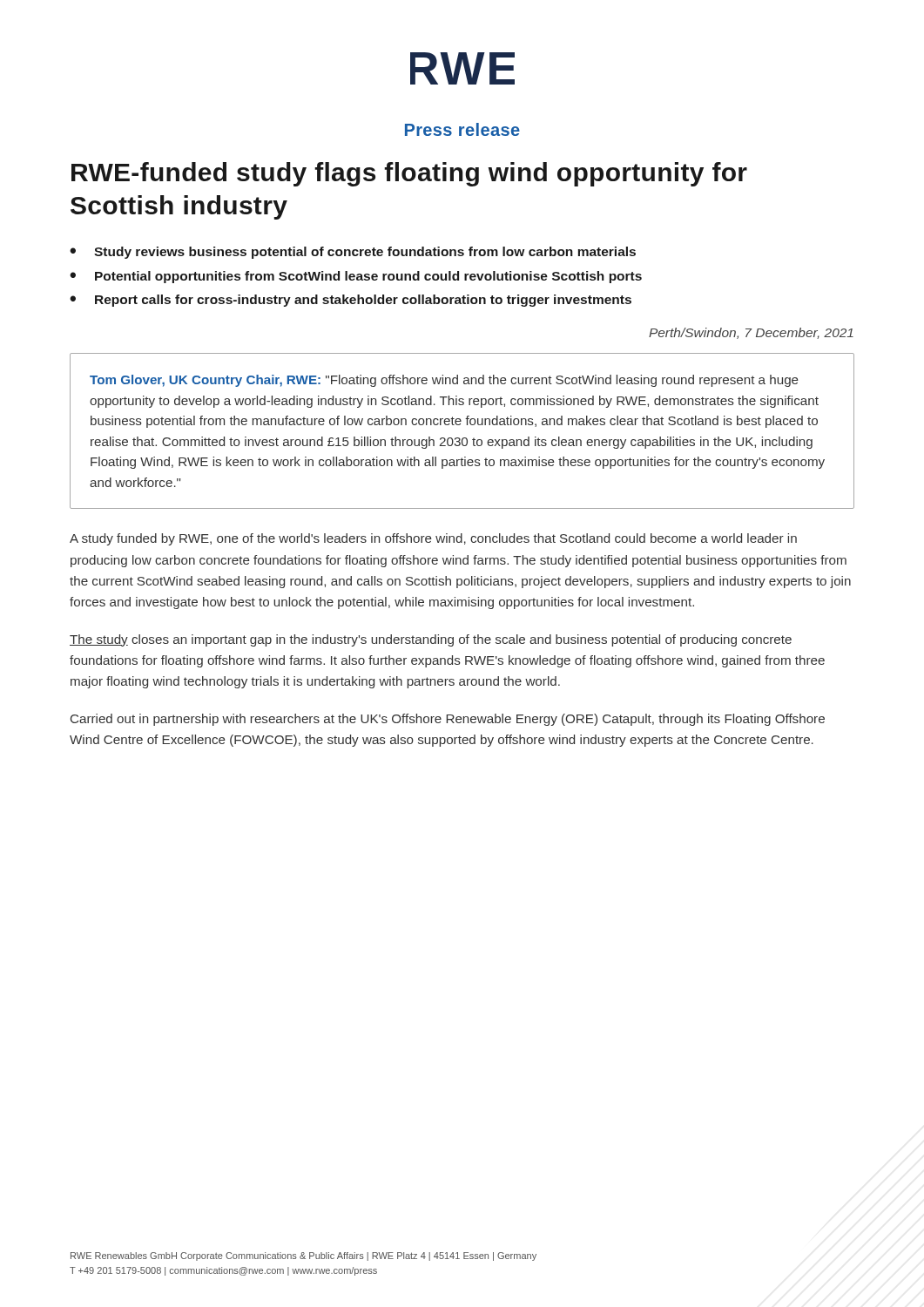Image resolution: width=924 pixels, height=1307 pixels.
Task: Select the passage starting "• Potential opportunities from ScotWind lease round"
Action: coord(356,276)
